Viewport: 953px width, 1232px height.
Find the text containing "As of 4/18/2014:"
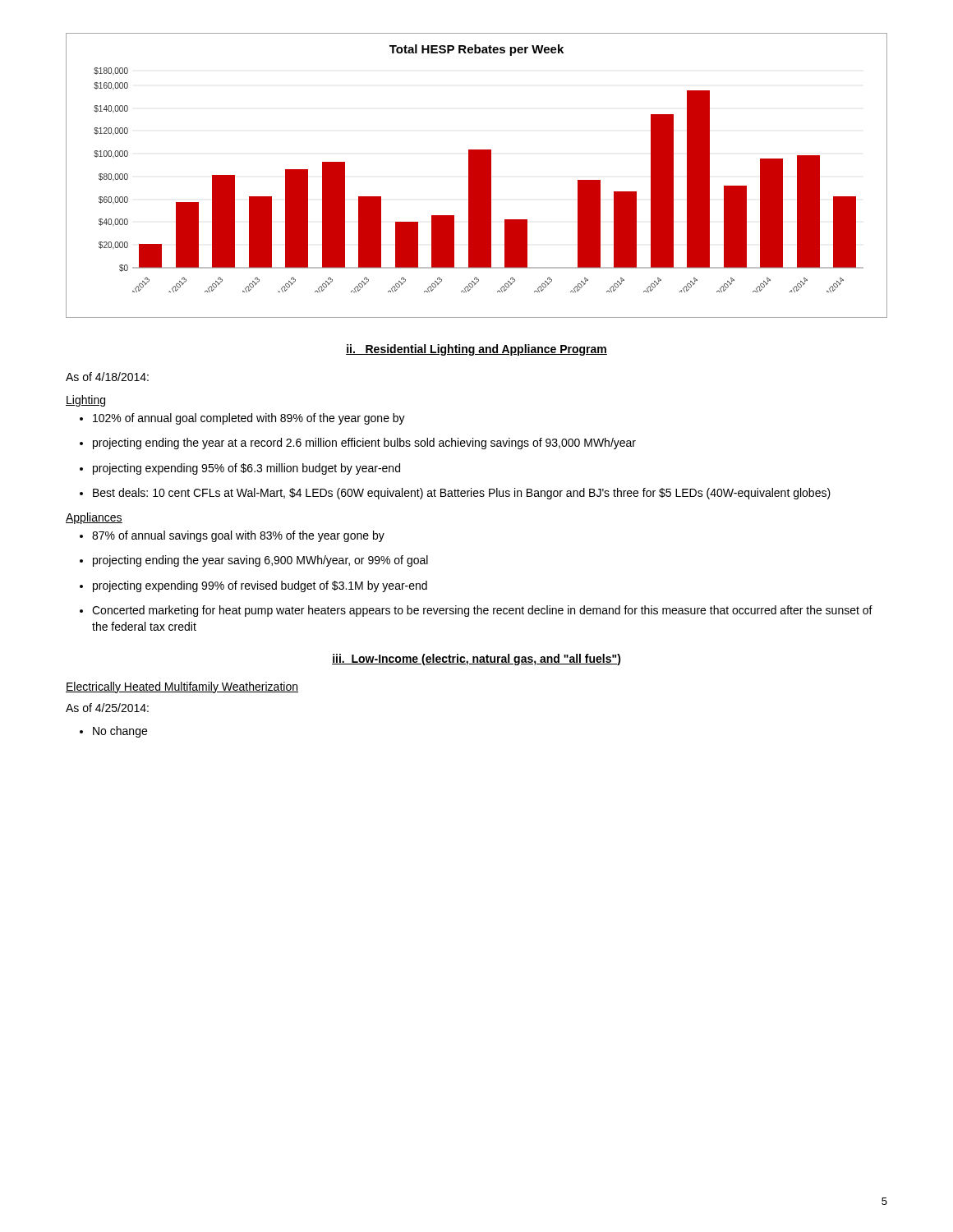pos(108,377)
